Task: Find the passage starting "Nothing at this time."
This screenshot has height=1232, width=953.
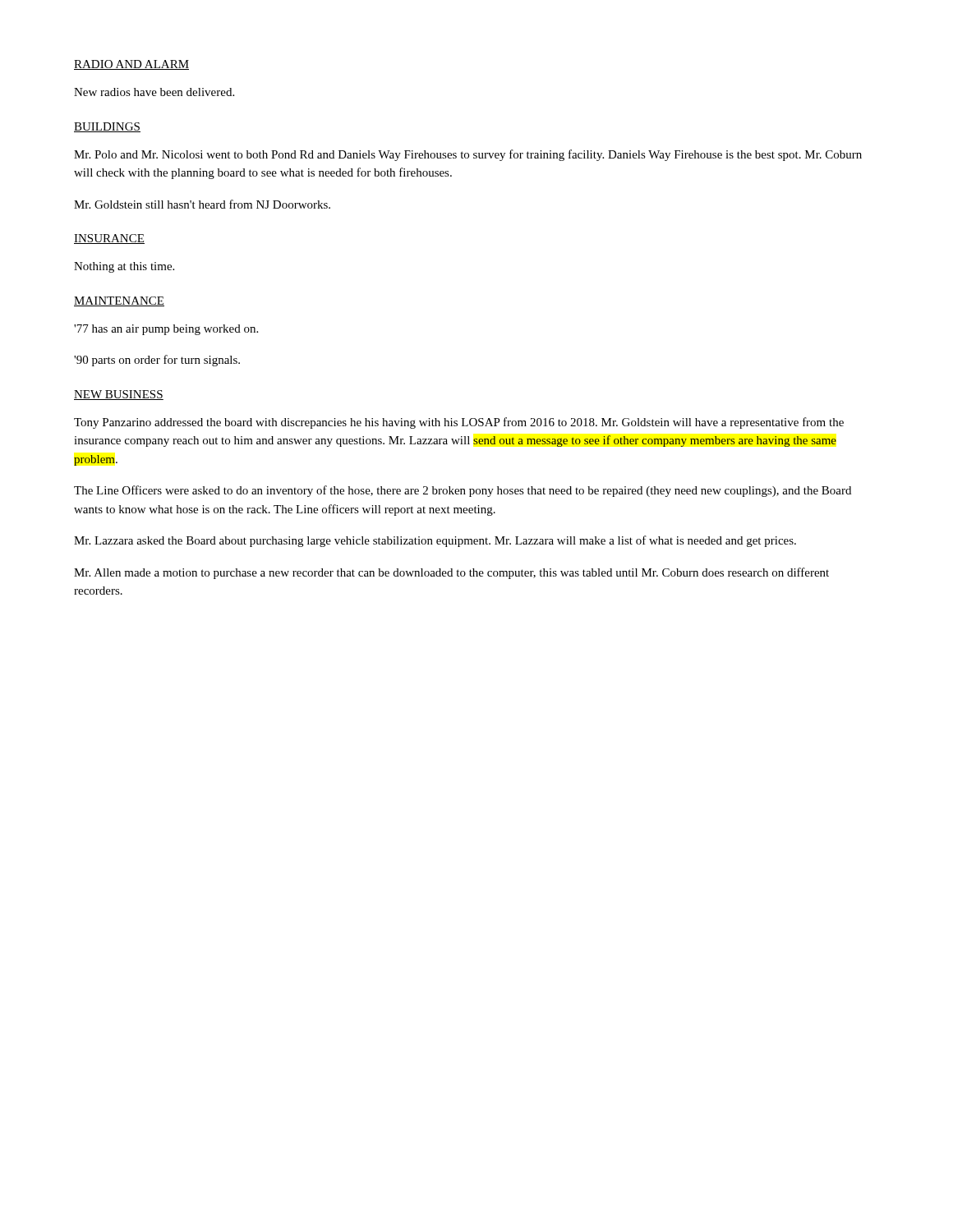Action: (x=125, y=266)
